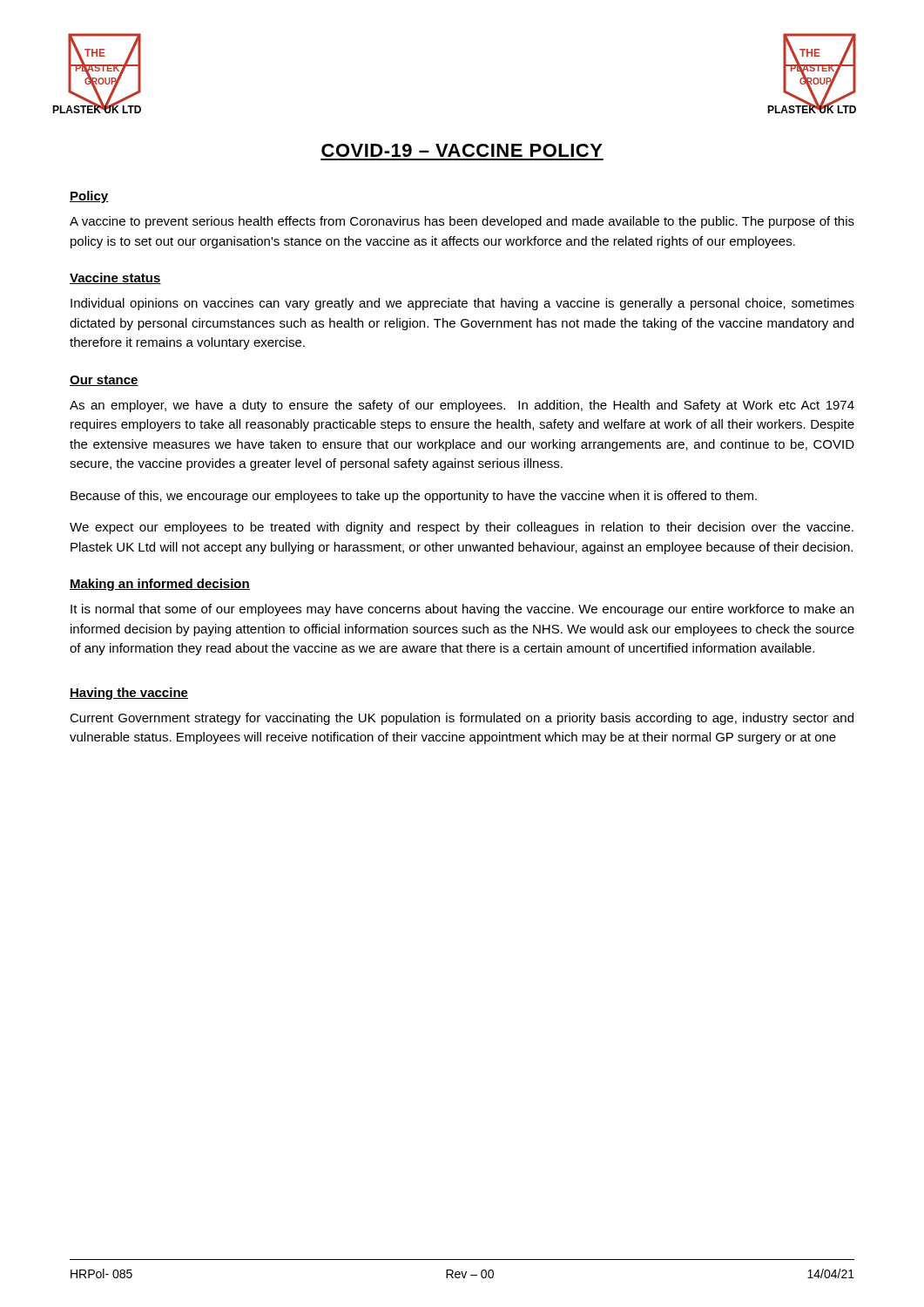Locate the text starting "Our stance"
The width and height of the screenshot is (924, 1307).
[104, 379]
